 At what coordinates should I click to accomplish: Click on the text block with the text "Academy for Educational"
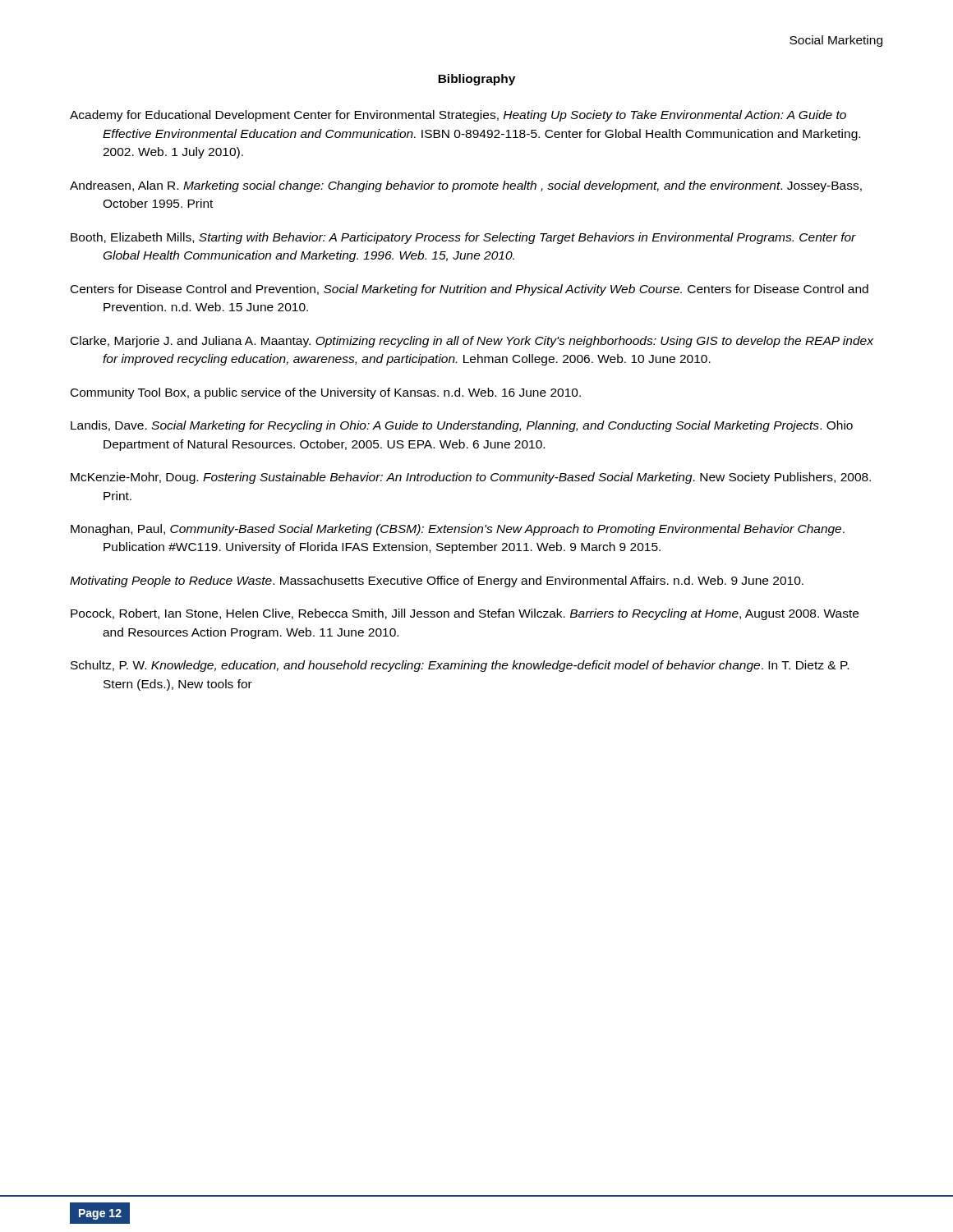click(466, 133)
